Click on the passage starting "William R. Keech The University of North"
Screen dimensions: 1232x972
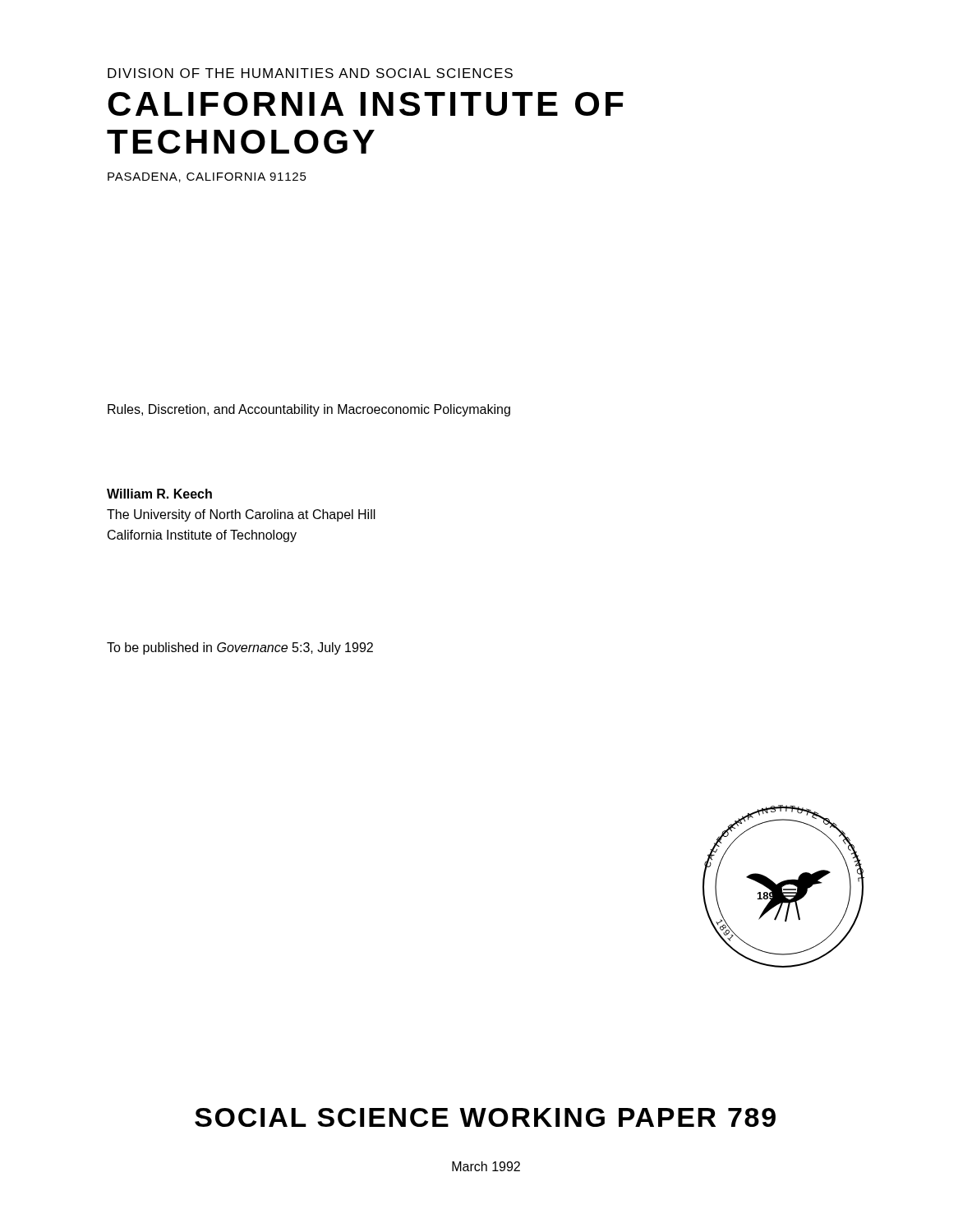coord(241,514)
